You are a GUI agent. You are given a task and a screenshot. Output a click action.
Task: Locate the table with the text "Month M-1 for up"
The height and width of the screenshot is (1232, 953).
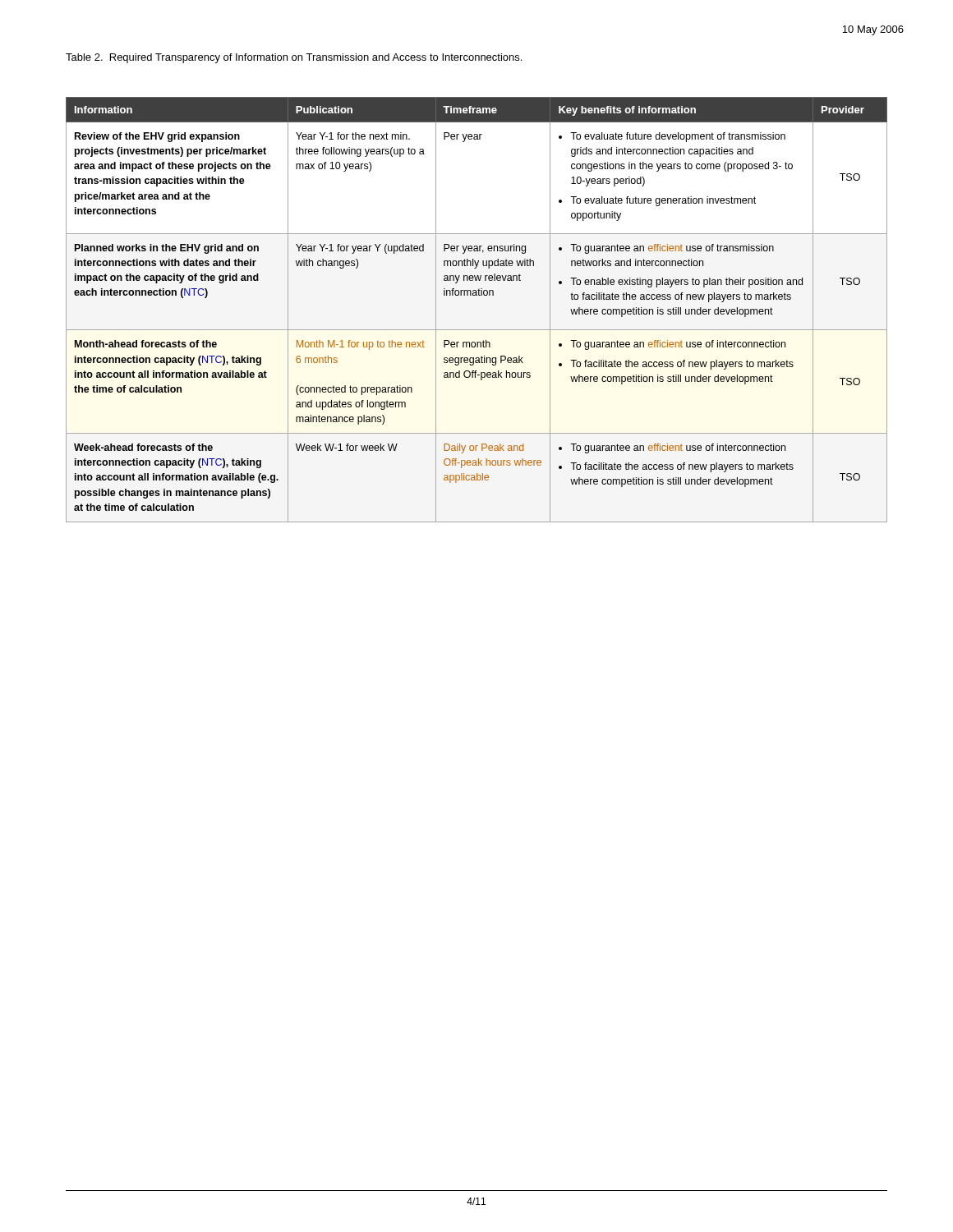tap(476, 310)
